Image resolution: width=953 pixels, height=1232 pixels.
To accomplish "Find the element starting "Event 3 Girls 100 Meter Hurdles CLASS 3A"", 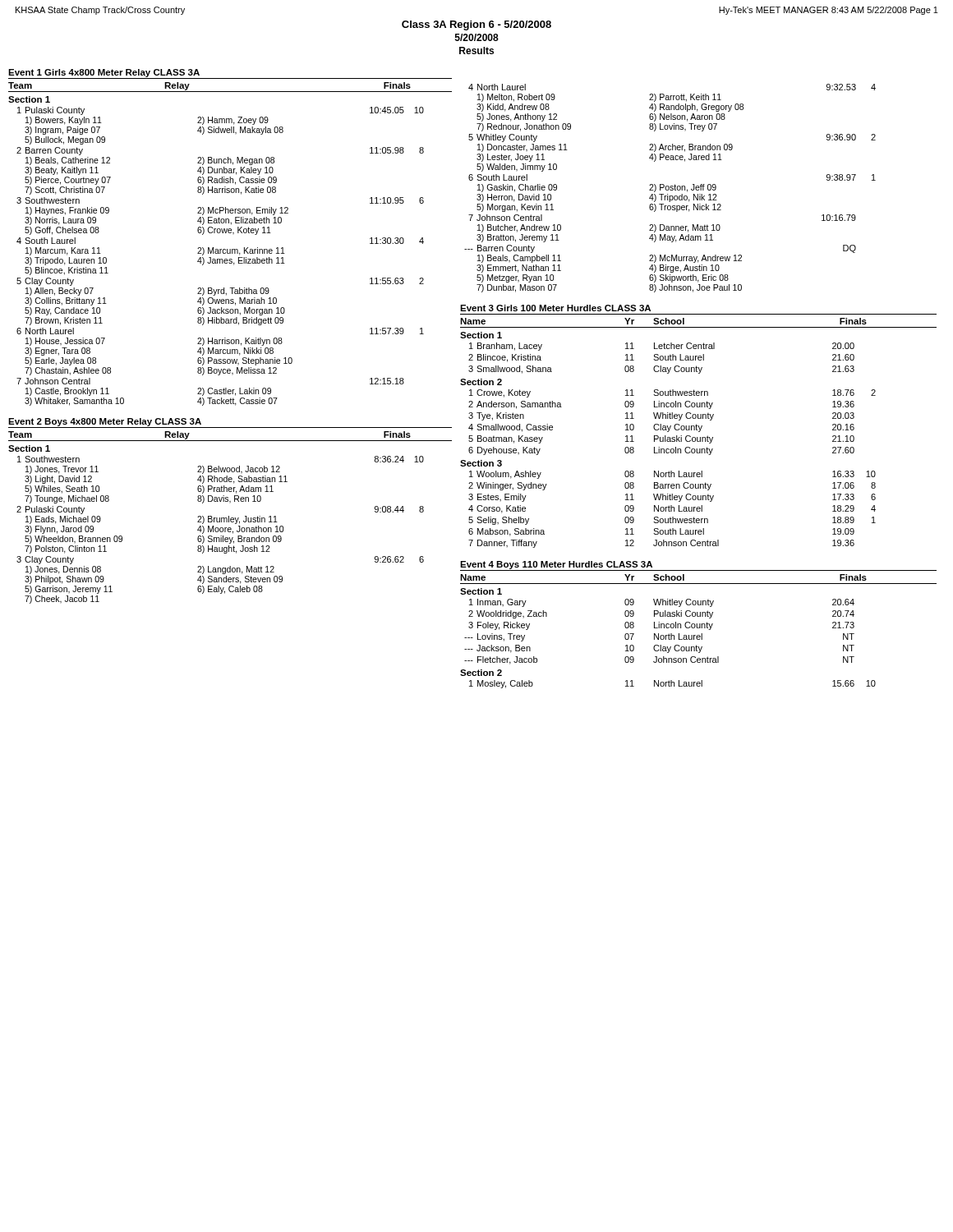I will click(x=556, y=308).
